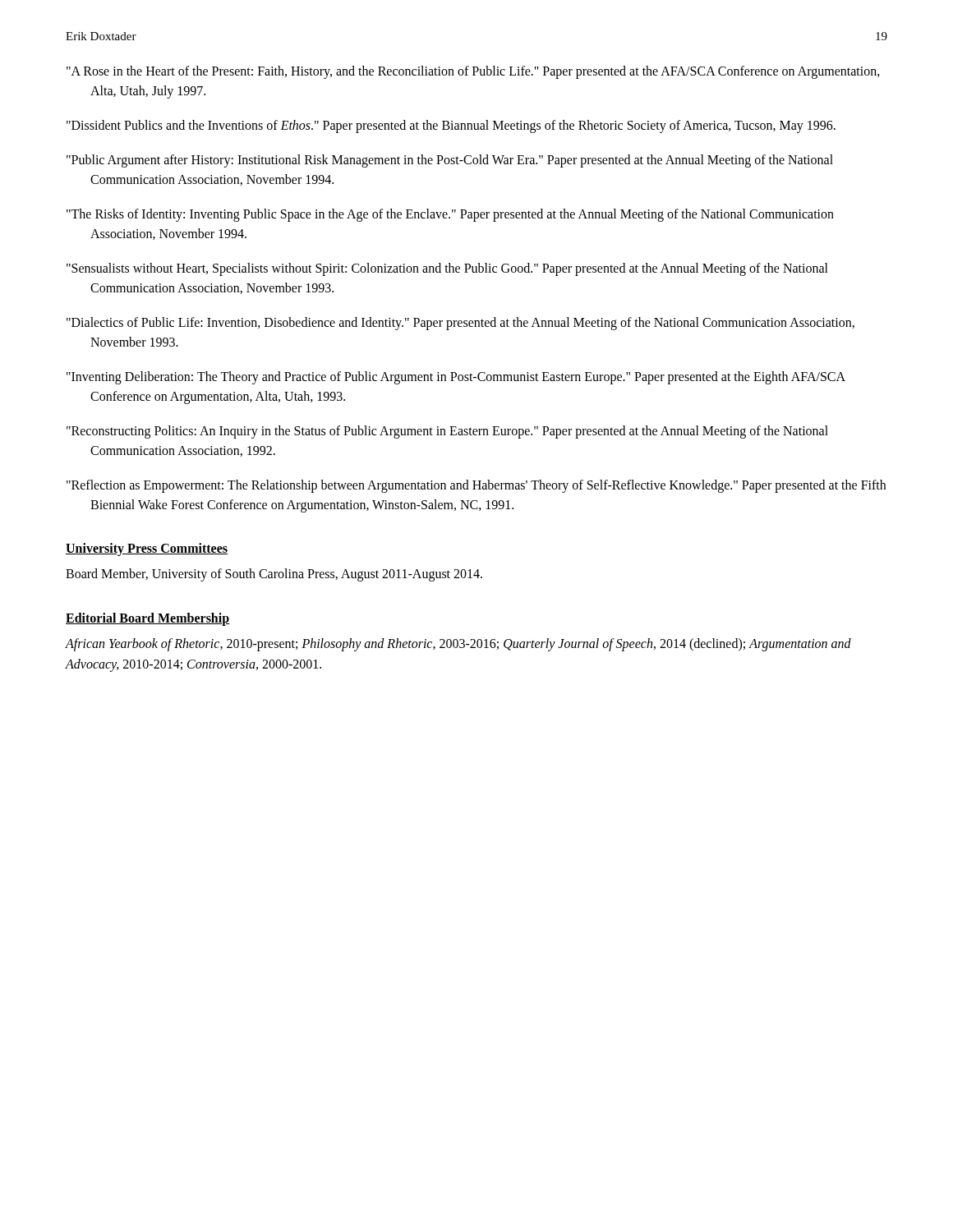Image resolution: width=953 pixels, height=1232 pixels.
Task: Select the list item with the text ""Dialectics of Public Life: Invention, Disobedience"
Action: (460, 332)
